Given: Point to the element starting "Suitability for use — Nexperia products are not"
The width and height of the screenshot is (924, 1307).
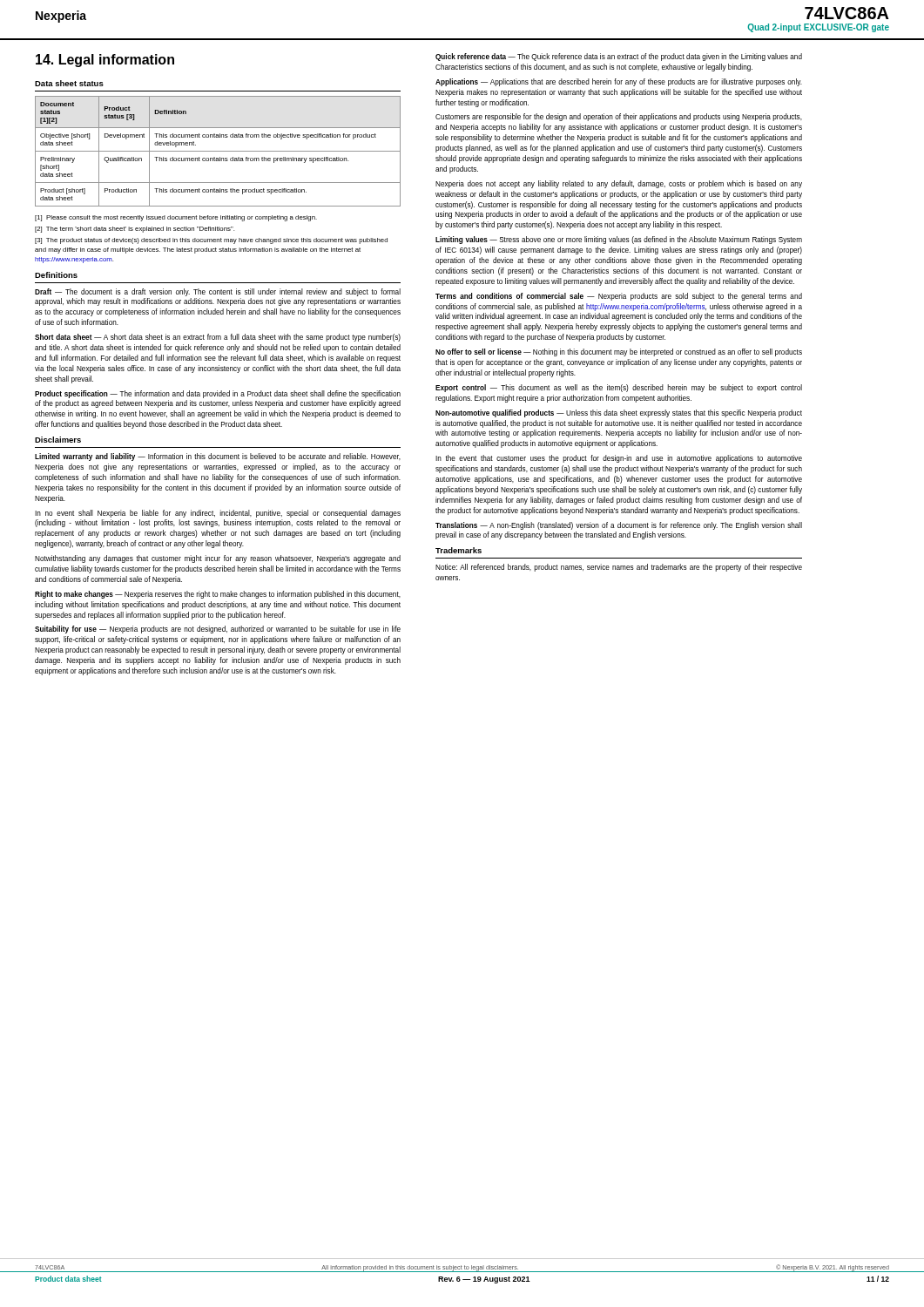Looking at the screenshot, I should 218,651.
